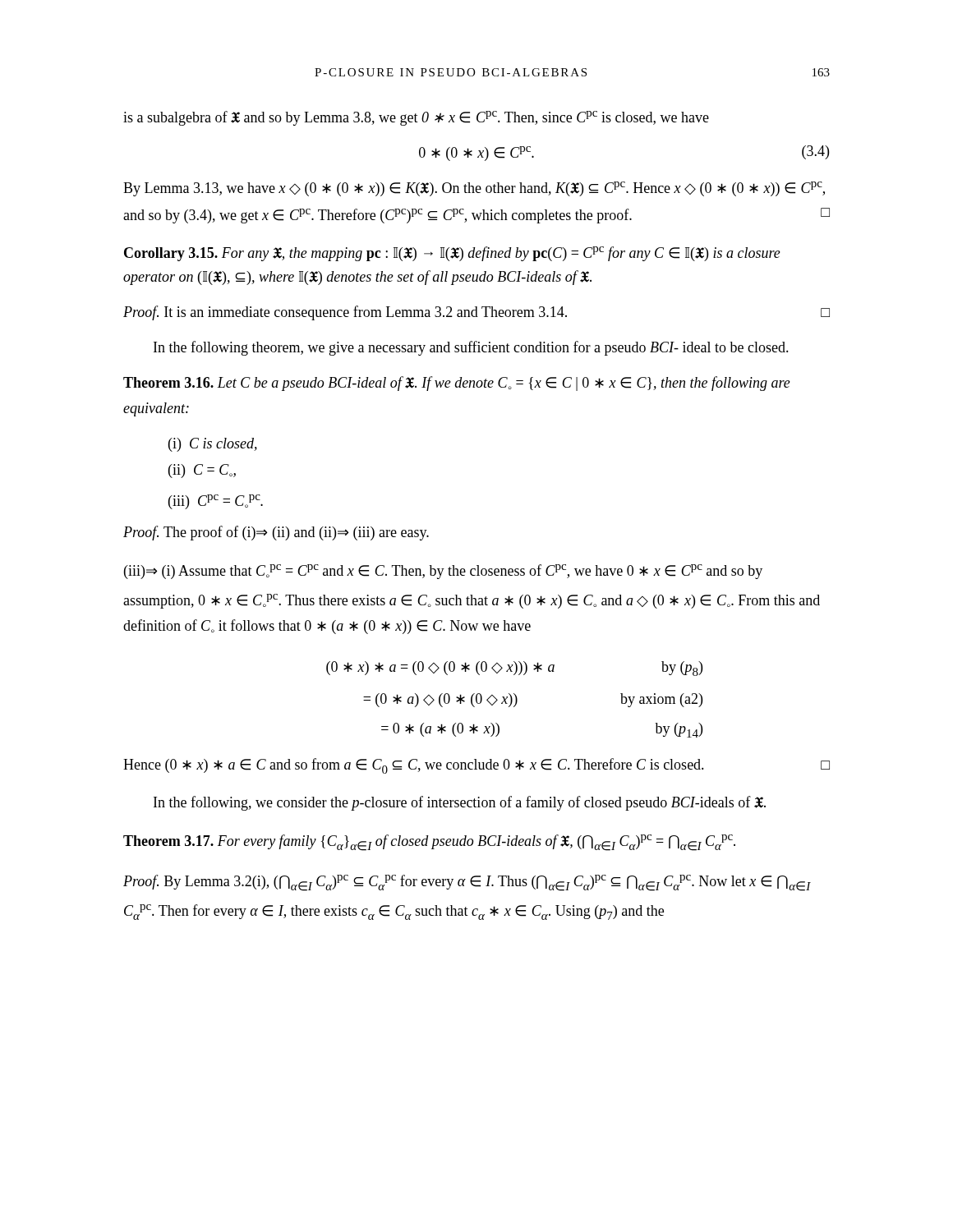Click on the text block starting "Hence (0 ∗"

(476, 766)
